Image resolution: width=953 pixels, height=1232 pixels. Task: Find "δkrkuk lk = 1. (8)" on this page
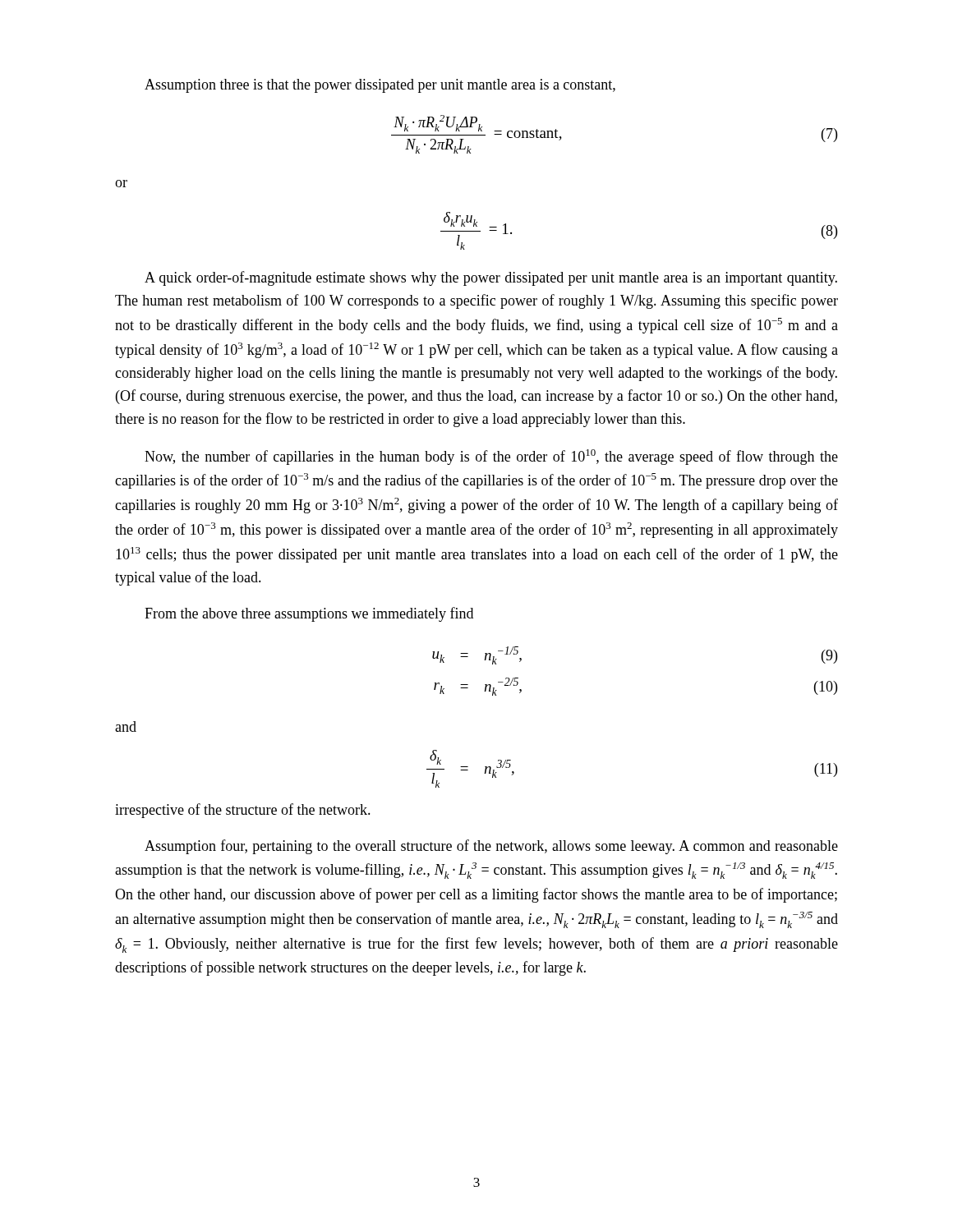[x=460, y=231]
